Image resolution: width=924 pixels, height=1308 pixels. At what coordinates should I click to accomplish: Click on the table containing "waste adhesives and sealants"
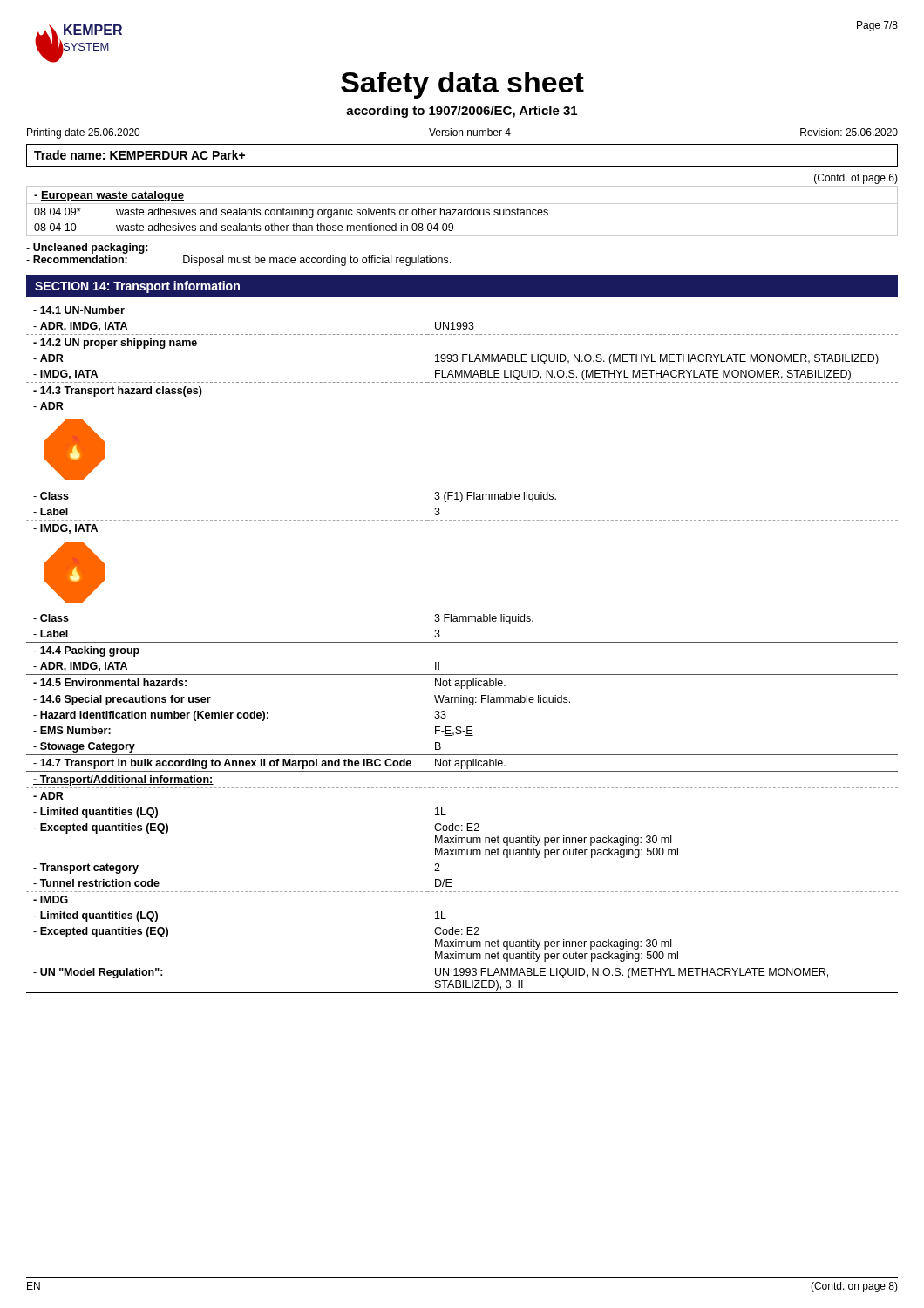(x=462, y=211)
